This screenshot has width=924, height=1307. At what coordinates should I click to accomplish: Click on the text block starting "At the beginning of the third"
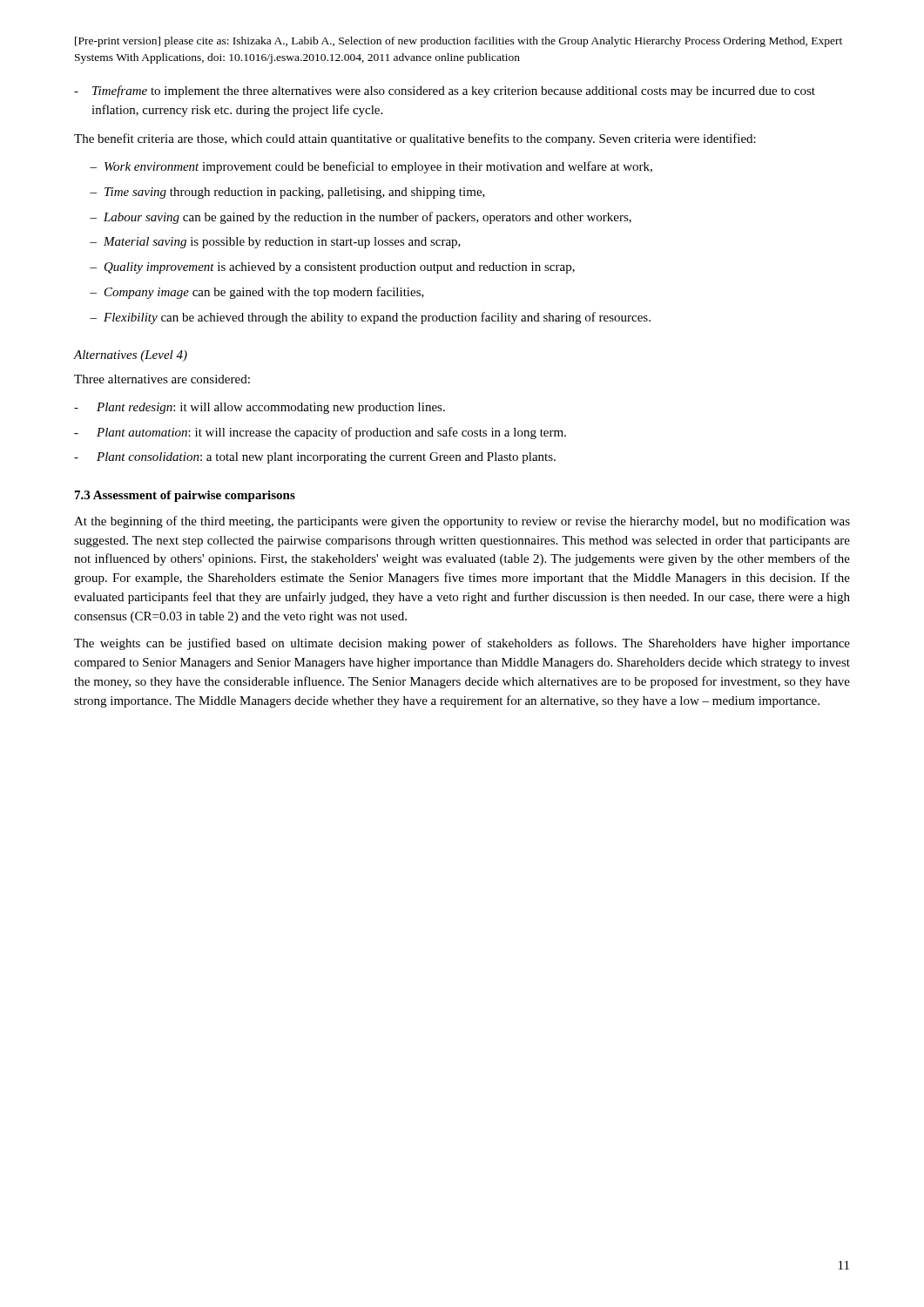point(462,569)
